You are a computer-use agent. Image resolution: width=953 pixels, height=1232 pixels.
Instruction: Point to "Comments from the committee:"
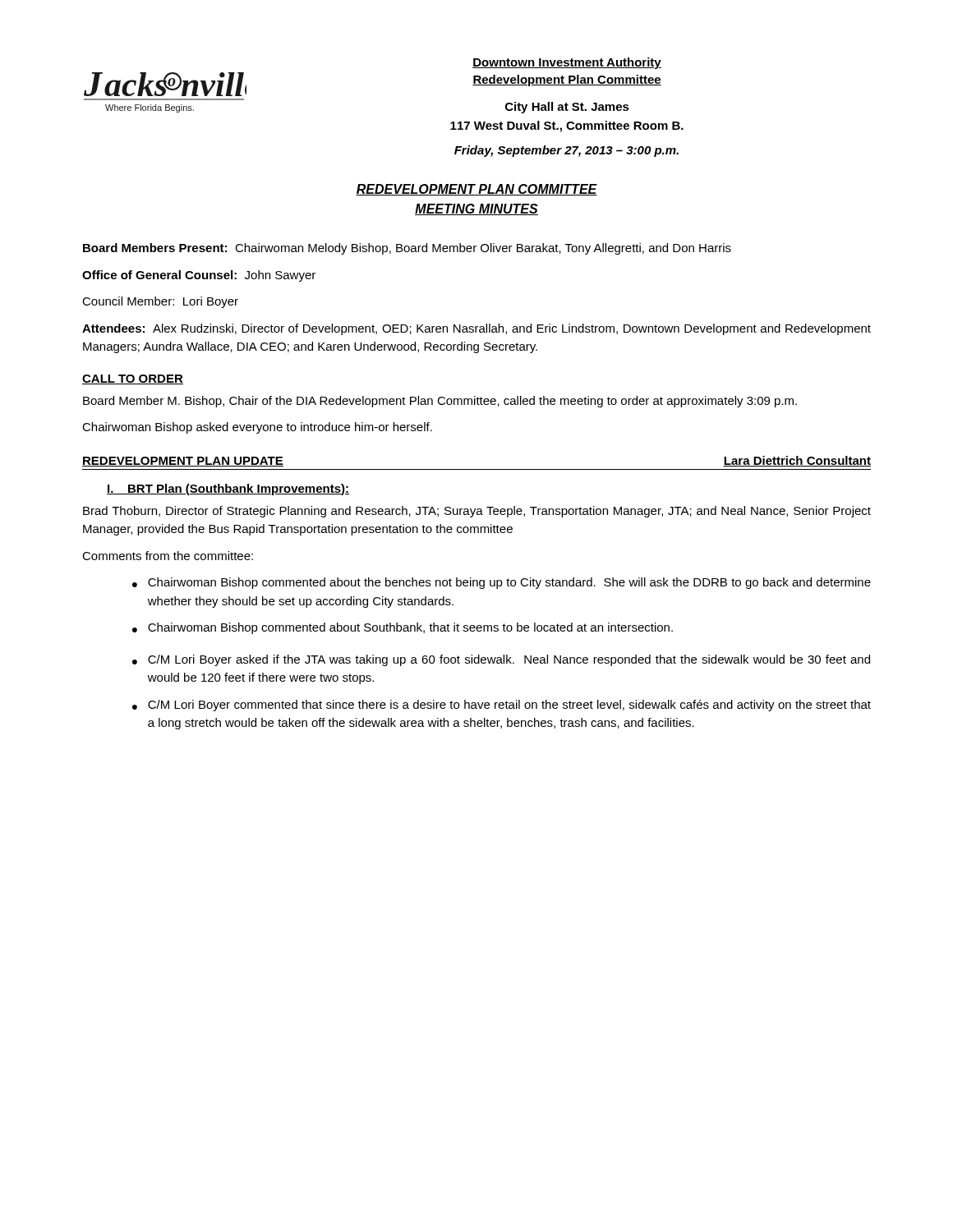[x=168, y=555]
